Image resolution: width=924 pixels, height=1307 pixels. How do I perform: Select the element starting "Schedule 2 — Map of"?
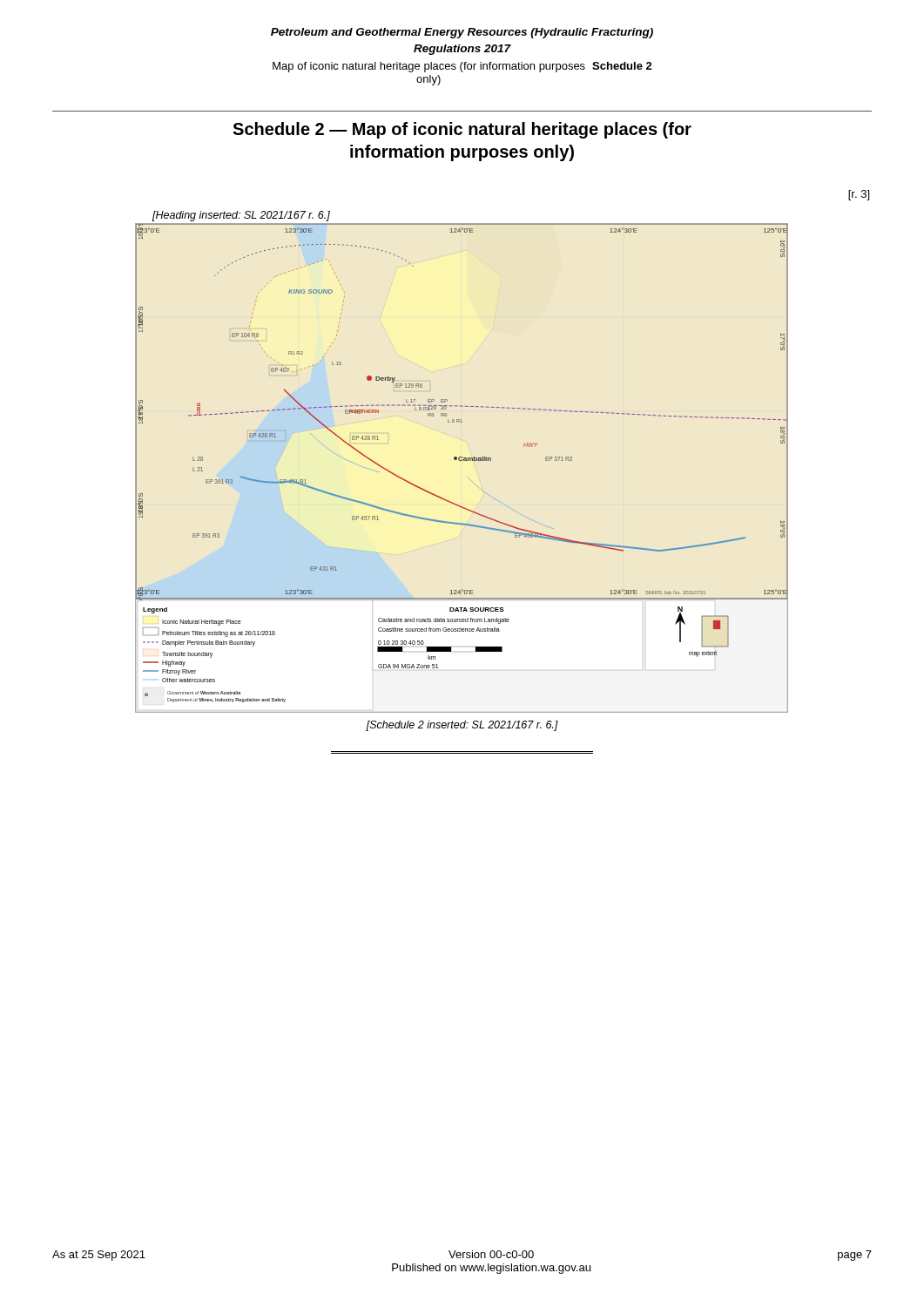[462, 140]
